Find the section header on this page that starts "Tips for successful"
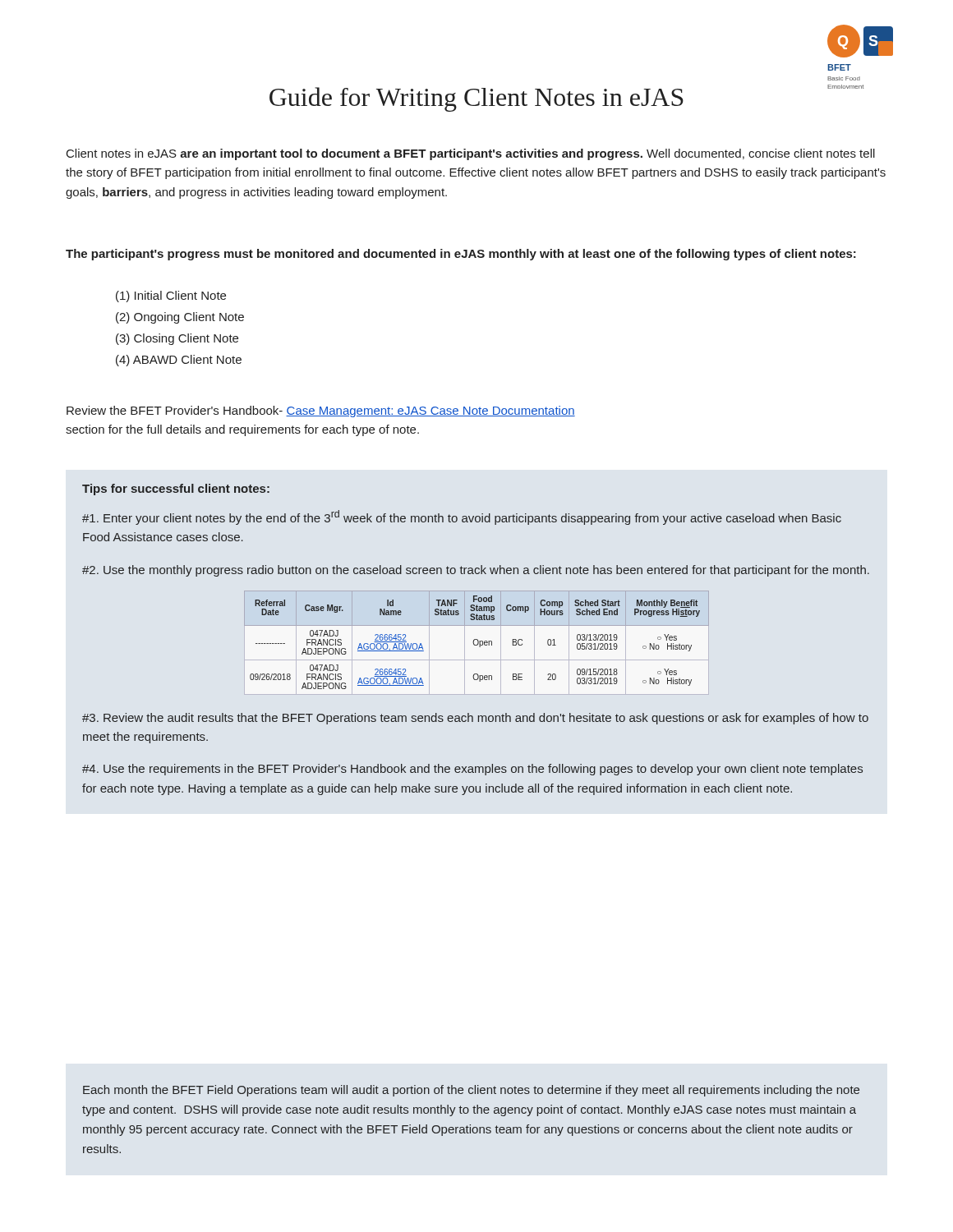 point(176,488)
